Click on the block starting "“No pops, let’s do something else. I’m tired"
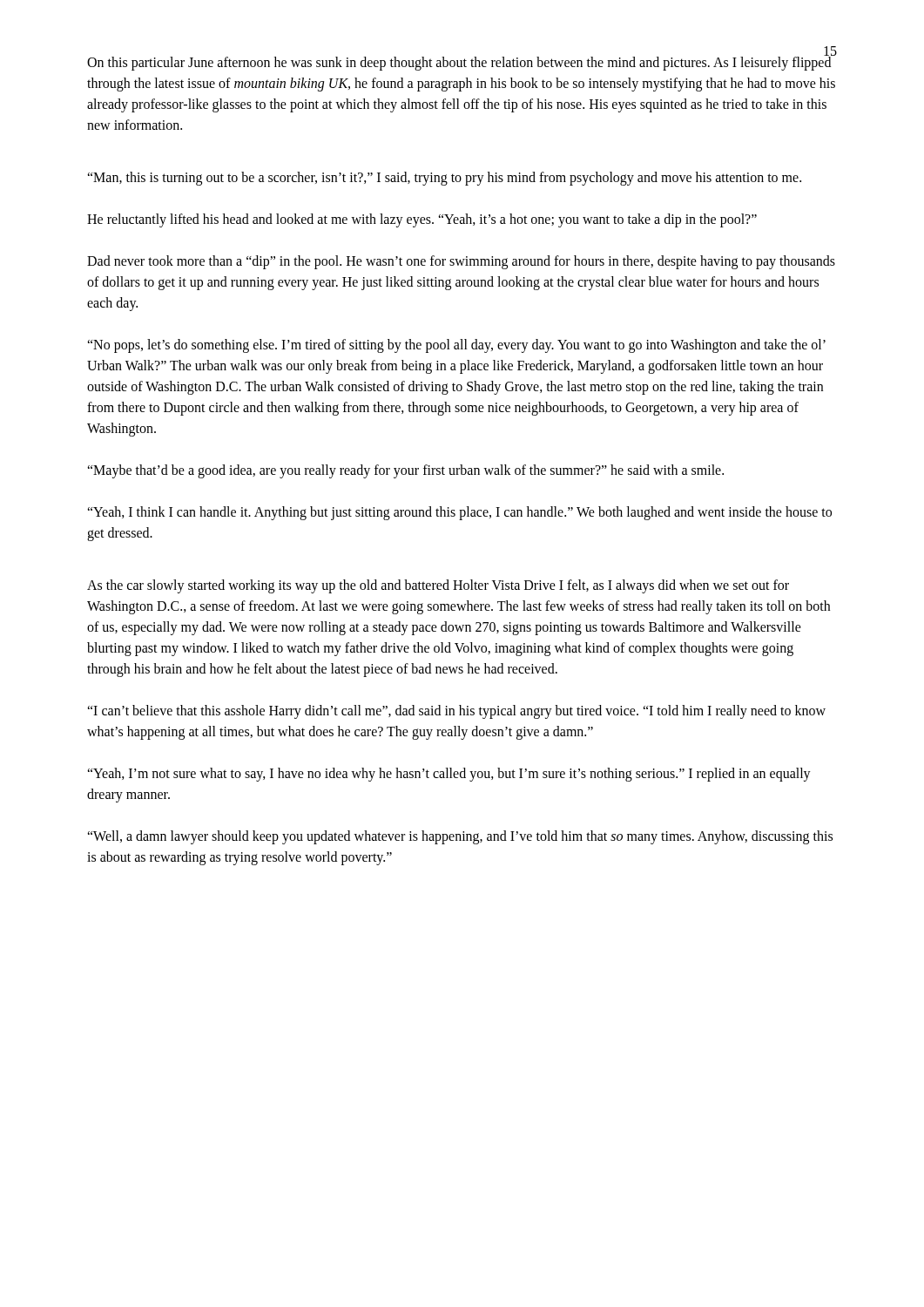The height and width of the screenshot is (1307, 924). click(462, 387)
